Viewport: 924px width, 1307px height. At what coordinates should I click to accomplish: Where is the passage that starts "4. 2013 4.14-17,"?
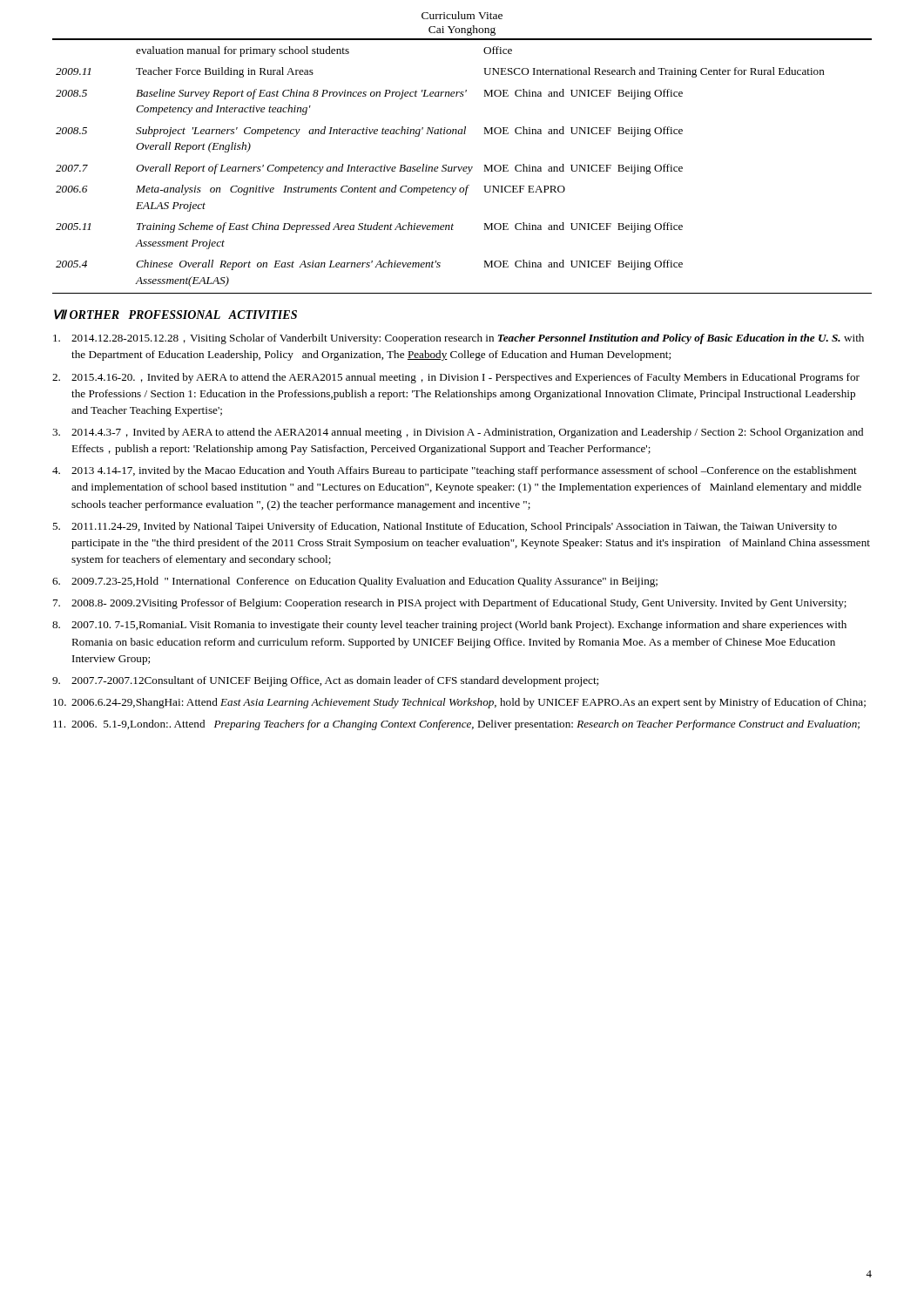(x=462, y=487)
